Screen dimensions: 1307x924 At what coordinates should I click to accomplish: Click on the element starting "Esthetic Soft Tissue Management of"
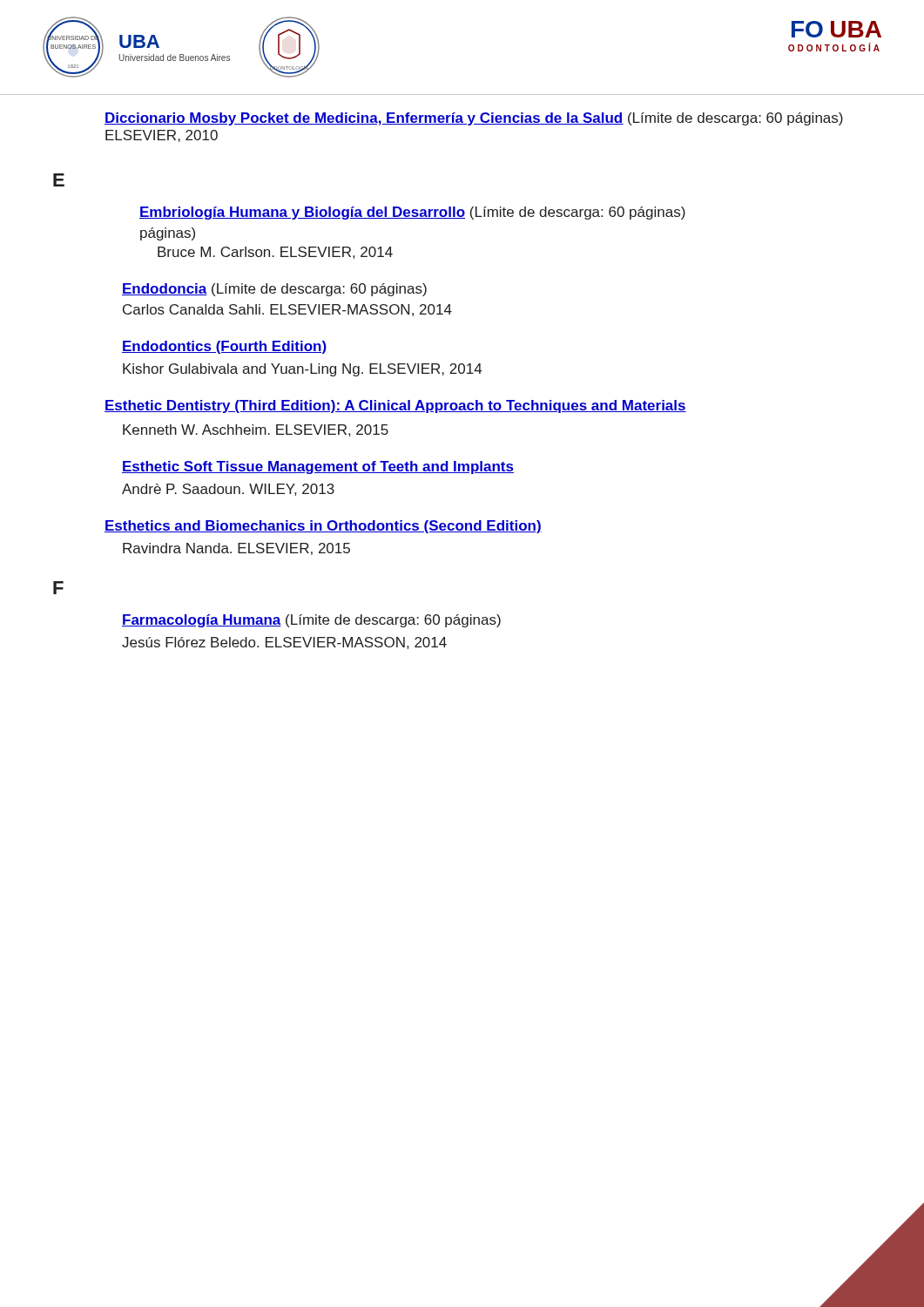(x=497, y=478)
